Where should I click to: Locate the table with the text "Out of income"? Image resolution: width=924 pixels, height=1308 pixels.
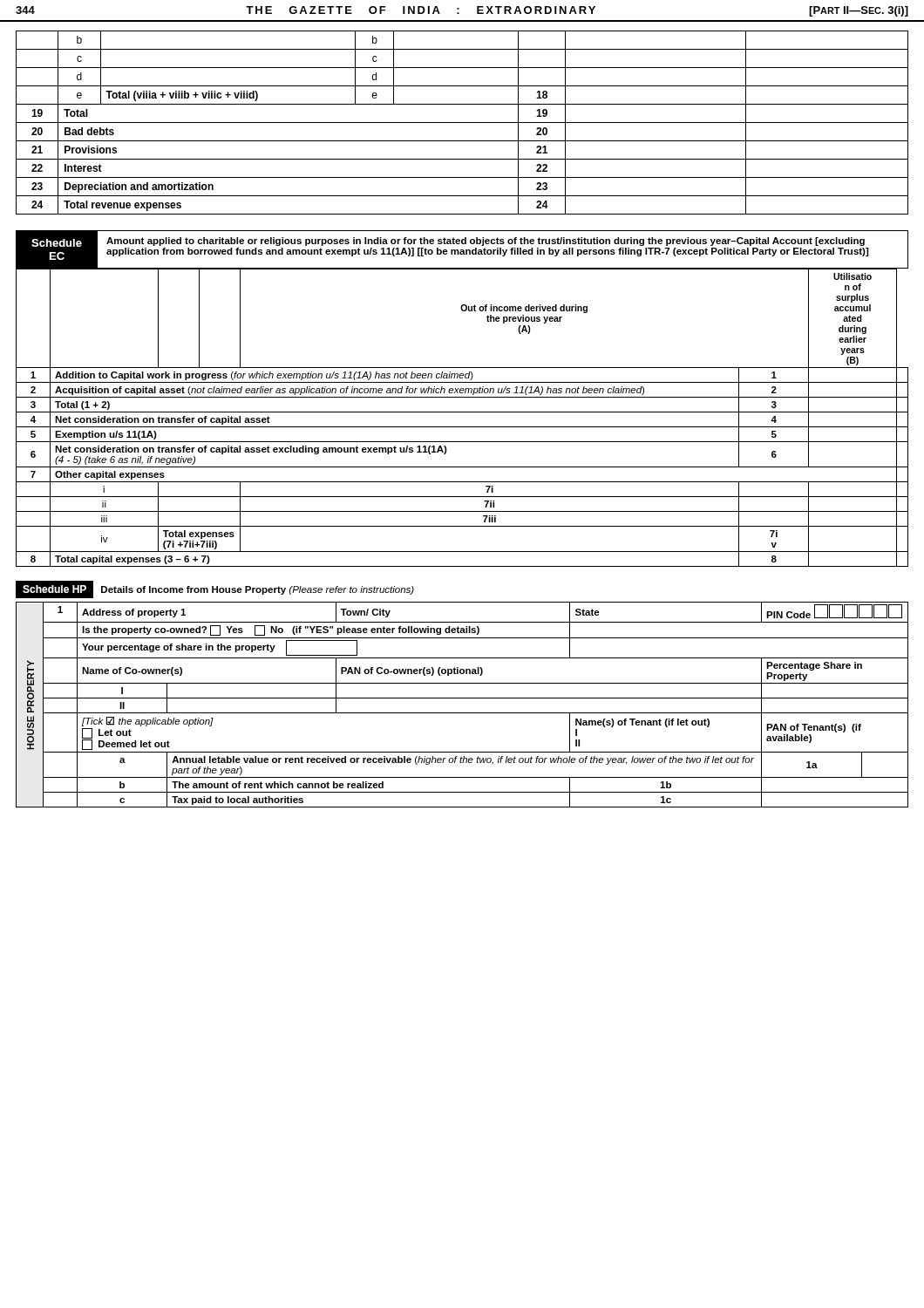point(462,418)
